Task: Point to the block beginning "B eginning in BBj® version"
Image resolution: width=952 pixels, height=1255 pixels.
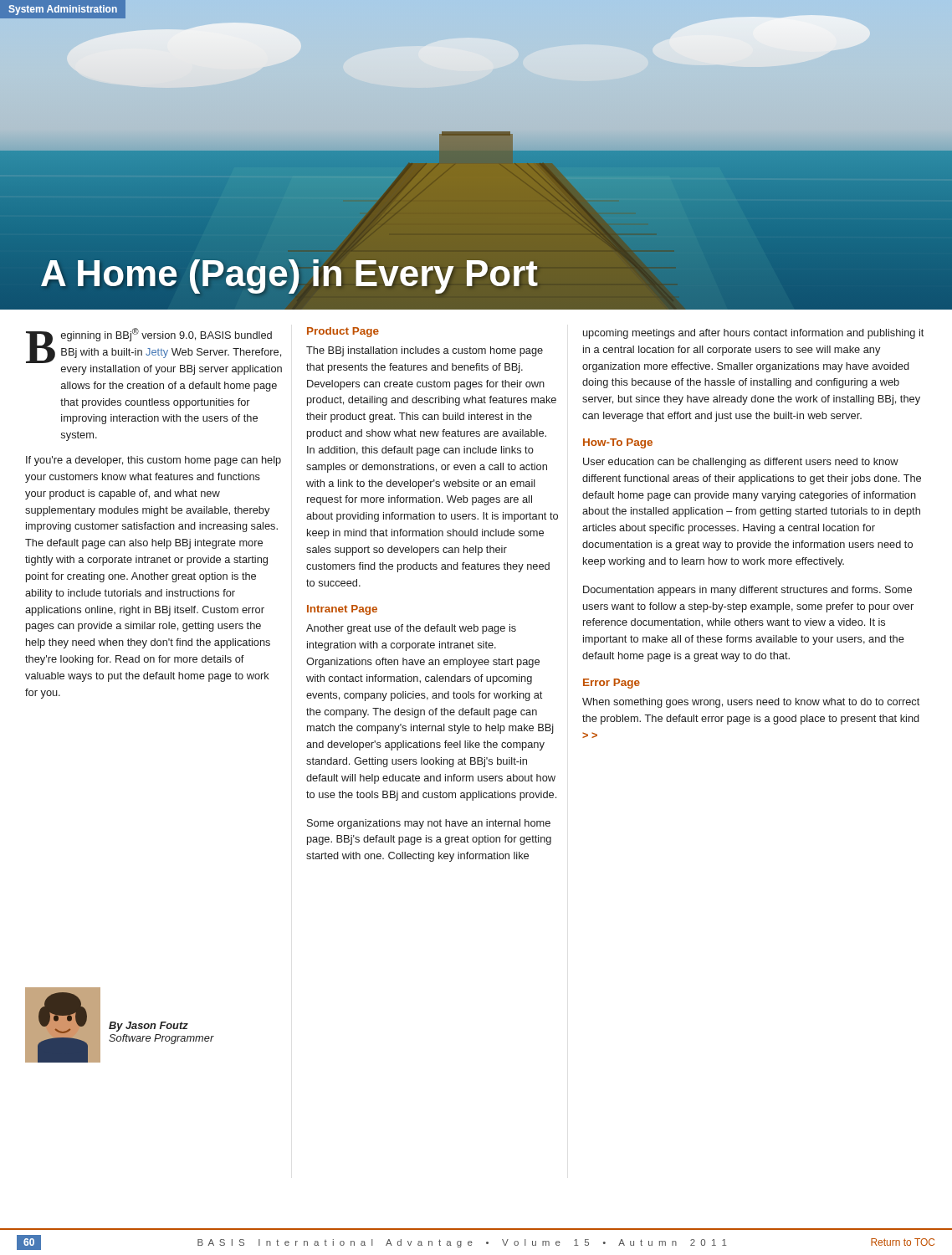Action: tap(154, 384)
